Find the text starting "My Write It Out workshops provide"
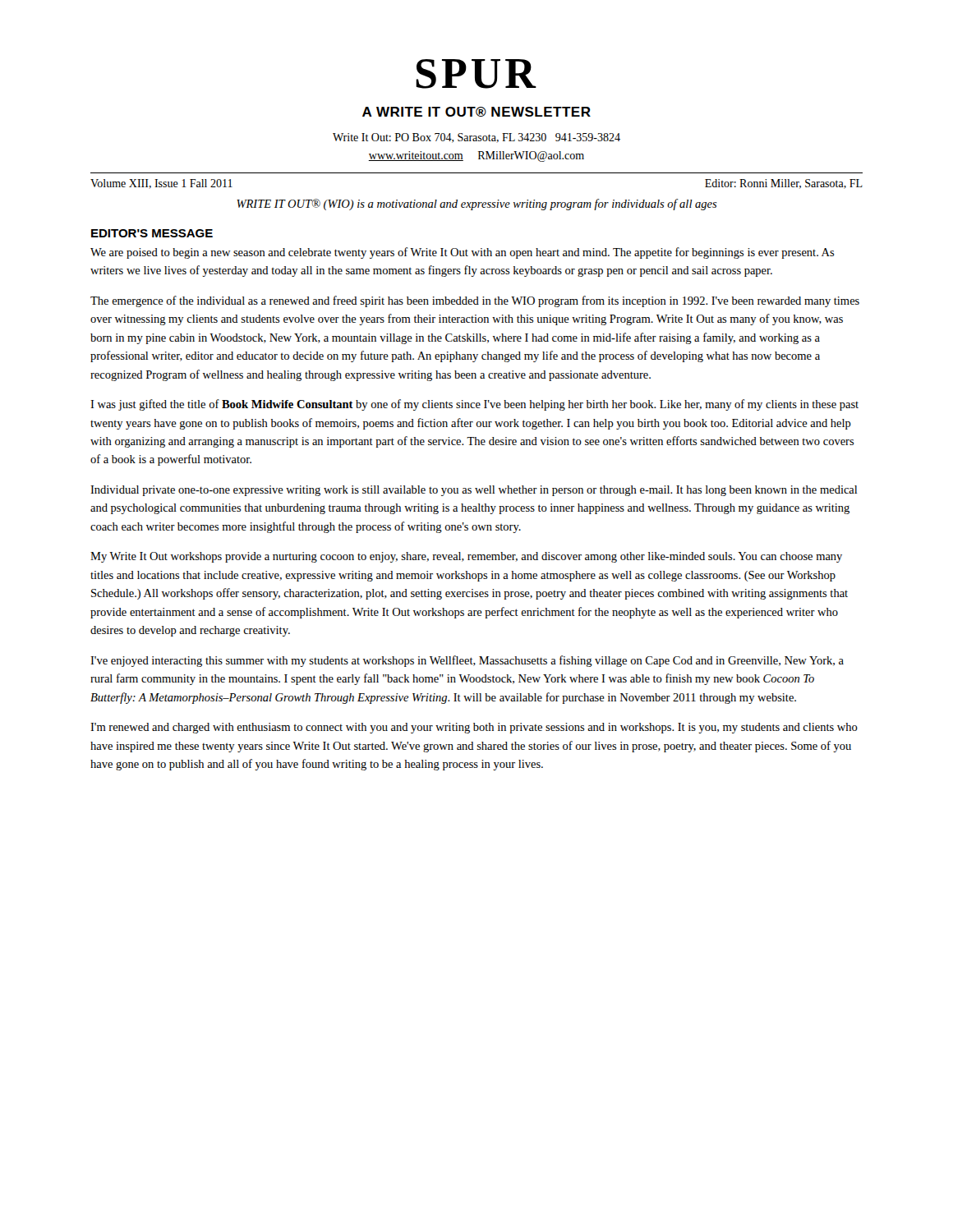 (469, 593)
